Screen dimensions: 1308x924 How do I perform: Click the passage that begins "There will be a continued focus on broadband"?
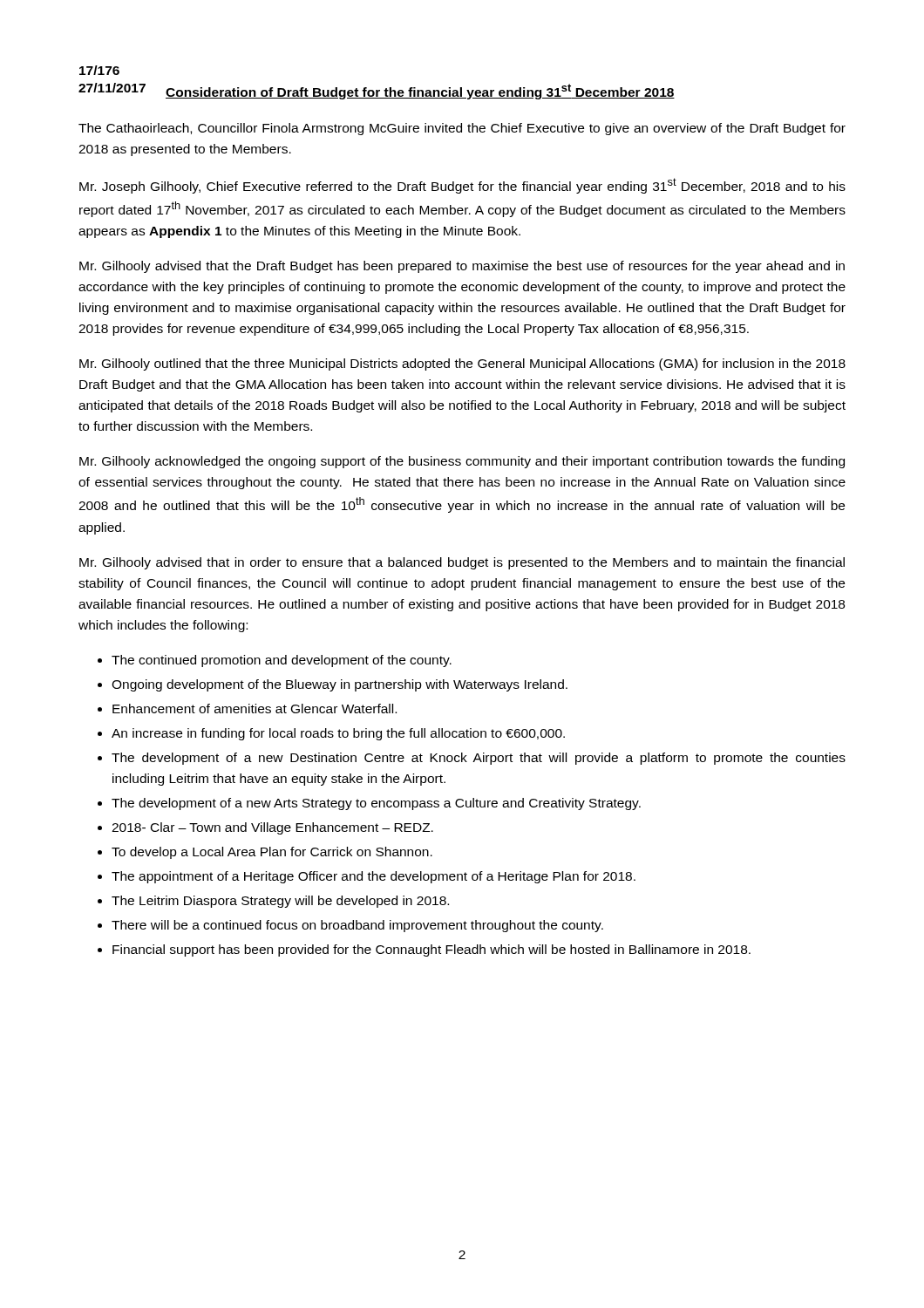[358, 925]
